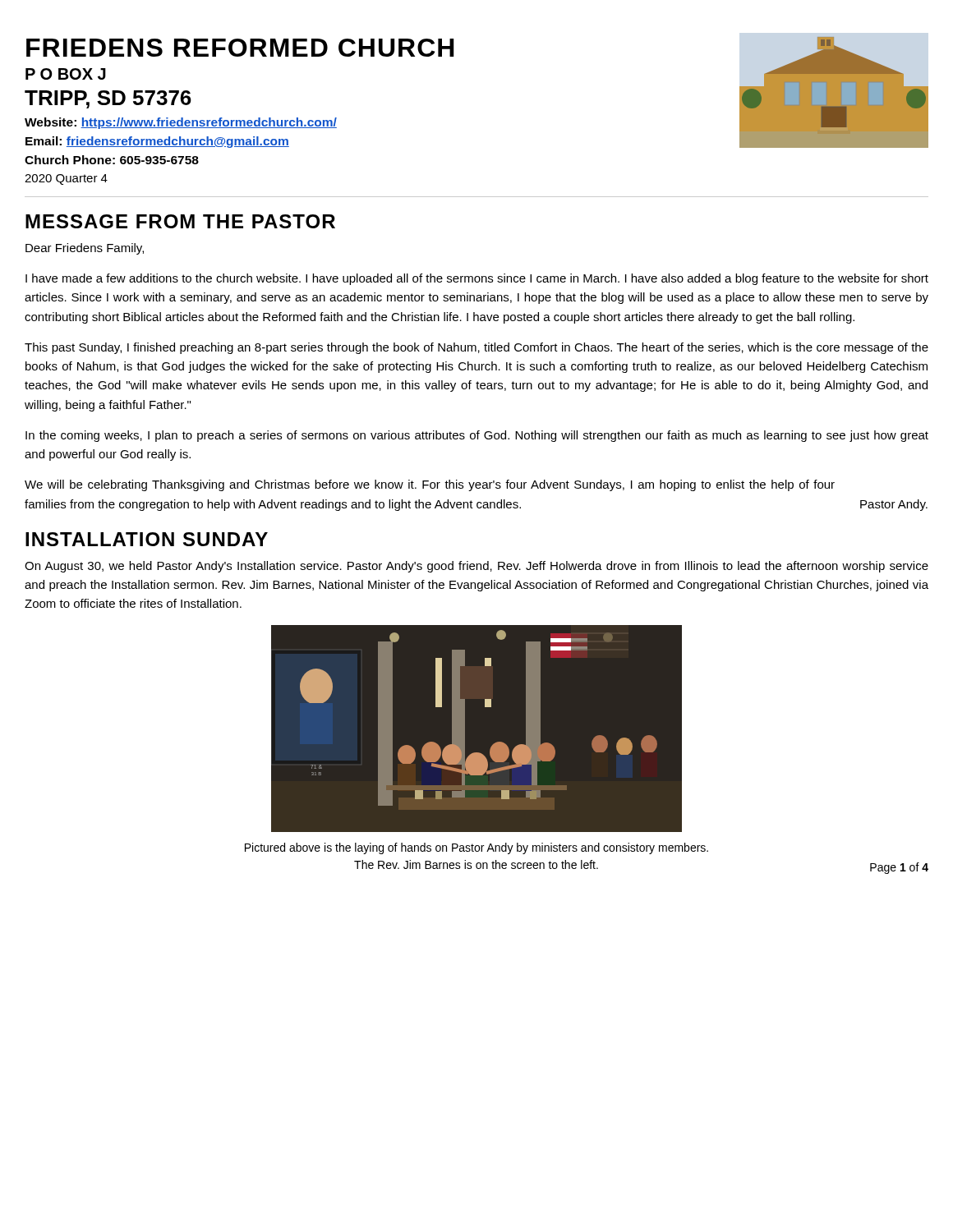Point to "MESSAGE FROM THE PASTOR"

coord(181,221)
